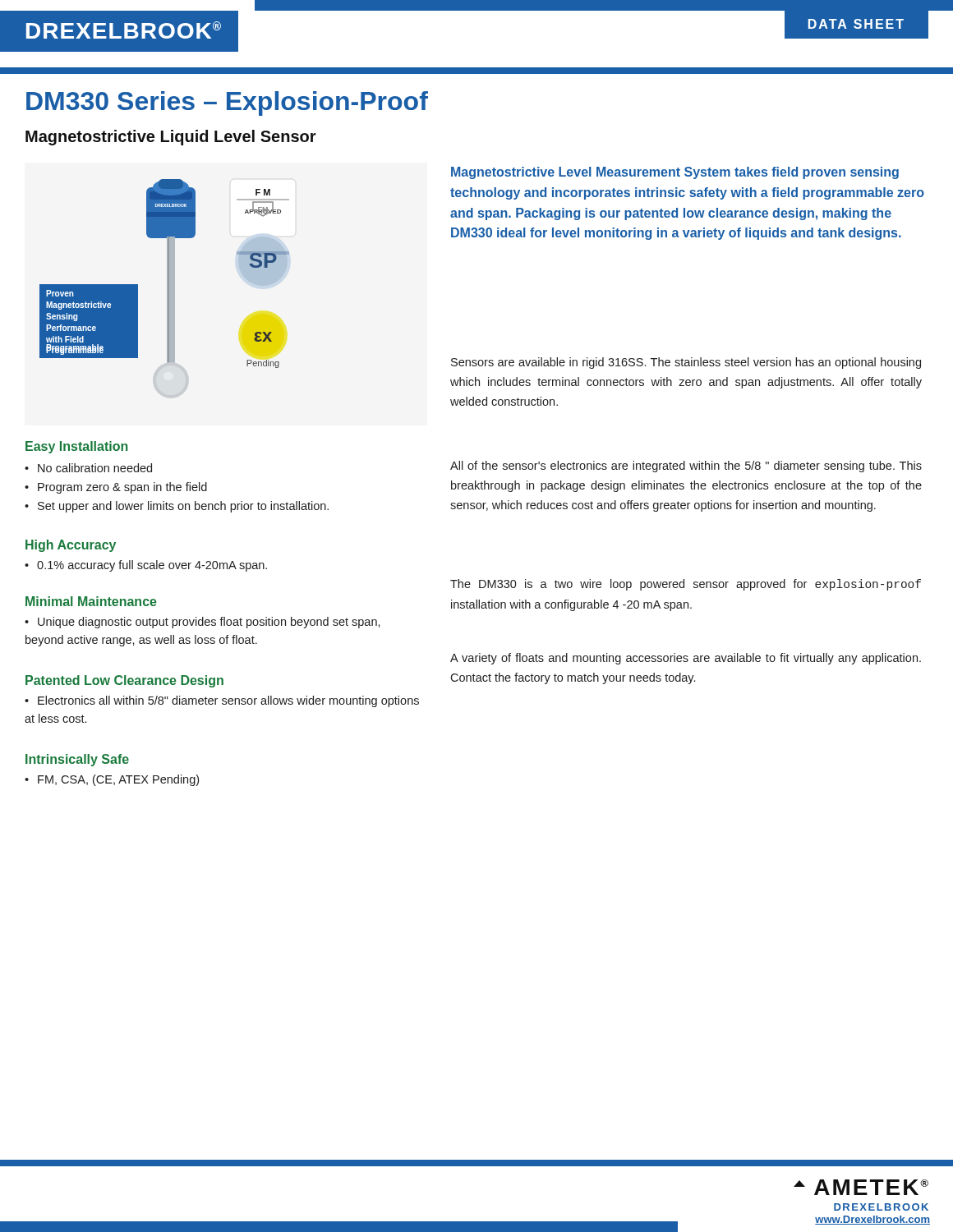Click on the passage starting "Intrinsically Safe"
The image size is (953, 1232).
pyautogui.click(x=77, y=759)
